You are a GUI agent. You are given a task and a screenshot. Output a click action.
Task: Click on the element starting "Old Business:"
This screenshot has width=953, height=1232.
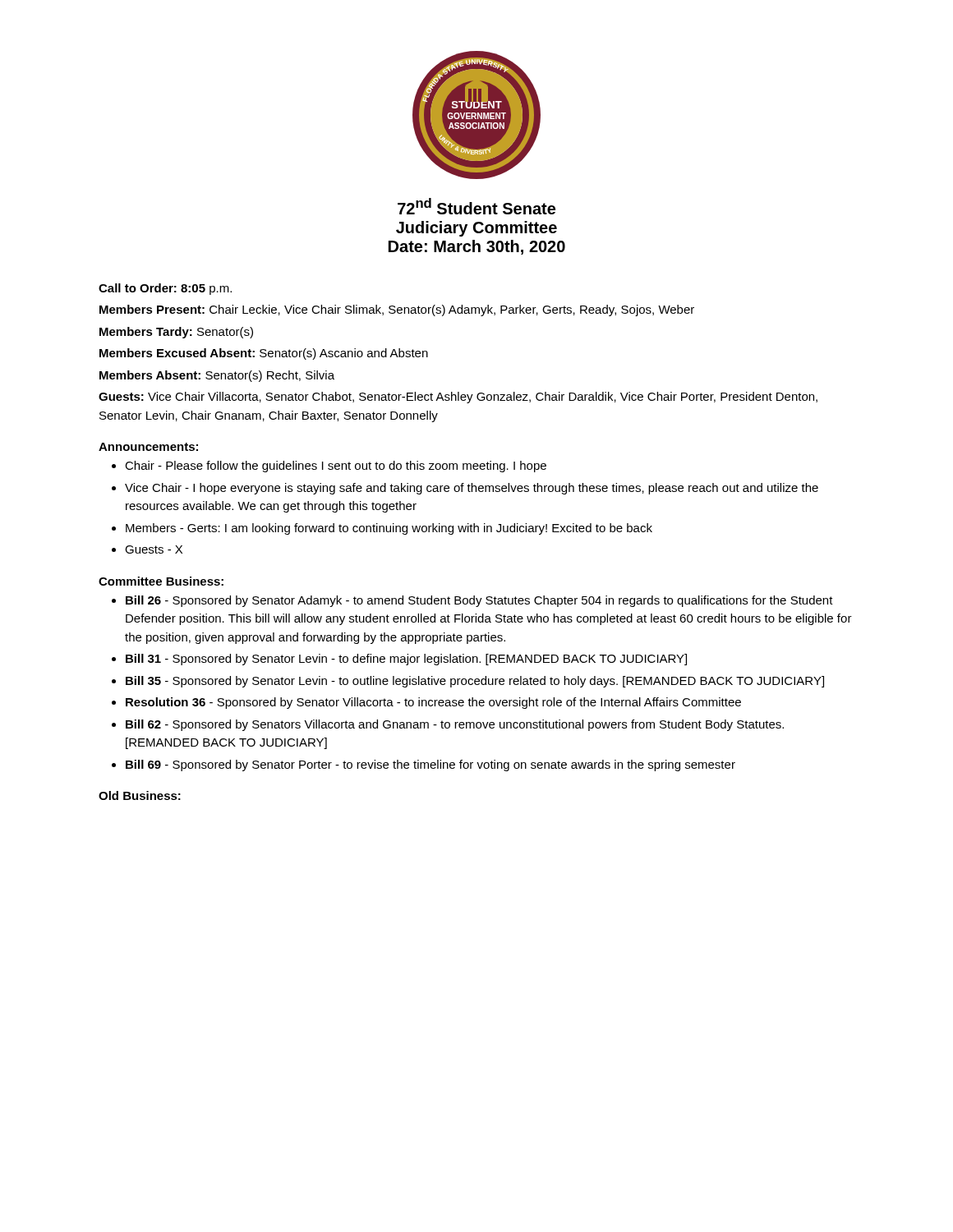(140, 796)
